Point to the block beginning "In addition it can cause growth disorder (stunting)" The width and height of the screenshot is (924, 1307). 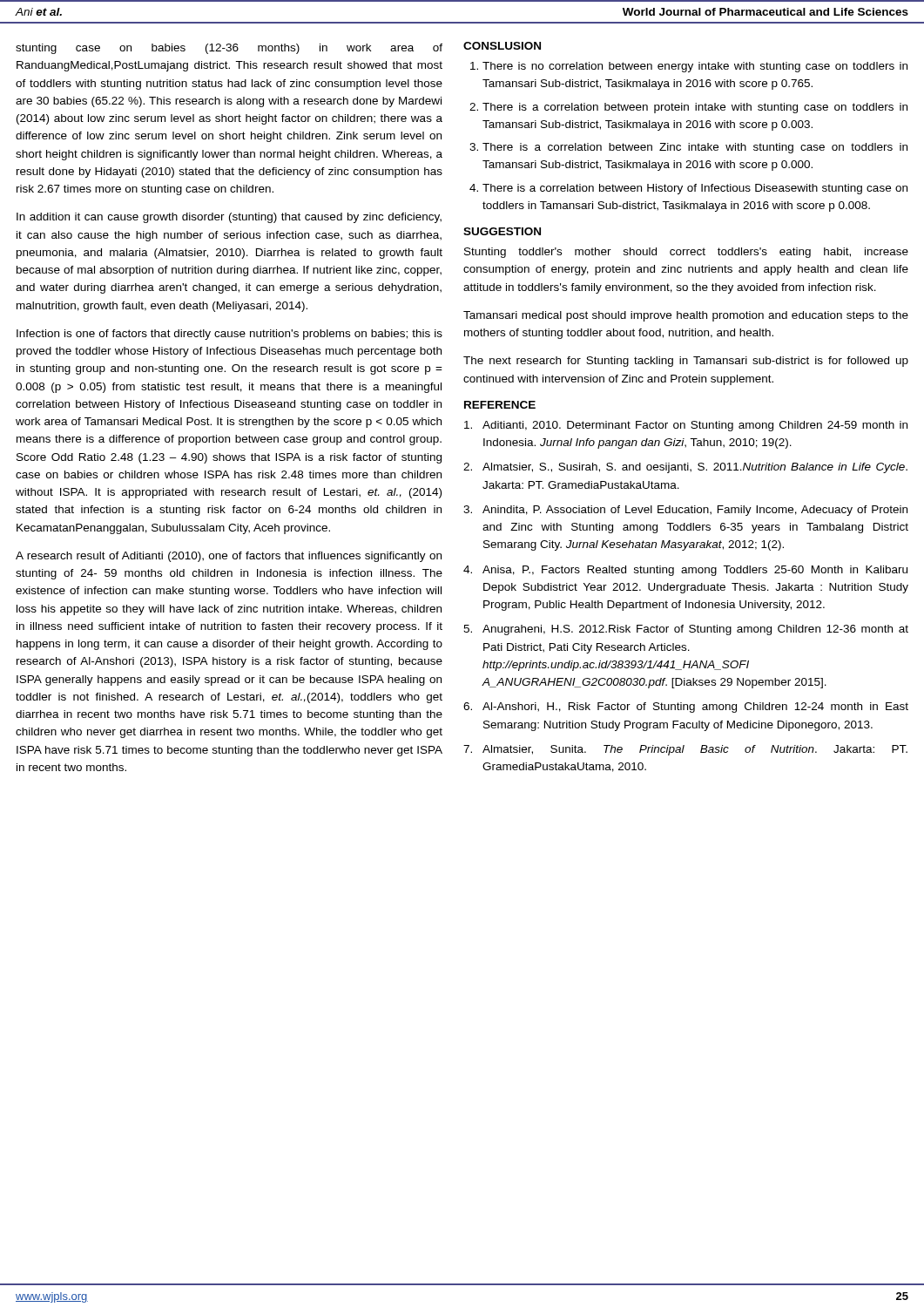point(229,261)
